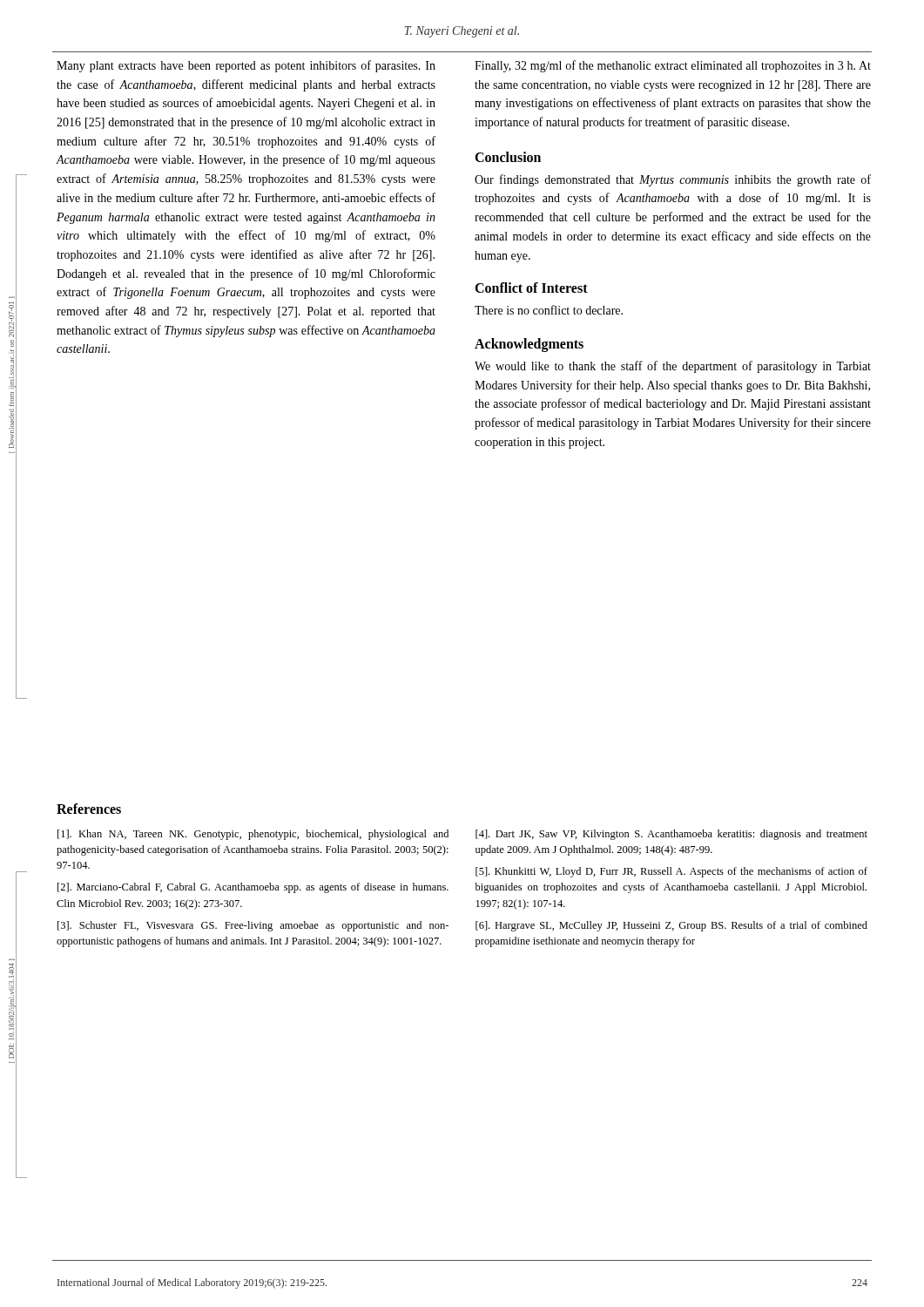Locate the text starting "There is no conflict"
The image size is (924, 1307).
coord(549,310)
